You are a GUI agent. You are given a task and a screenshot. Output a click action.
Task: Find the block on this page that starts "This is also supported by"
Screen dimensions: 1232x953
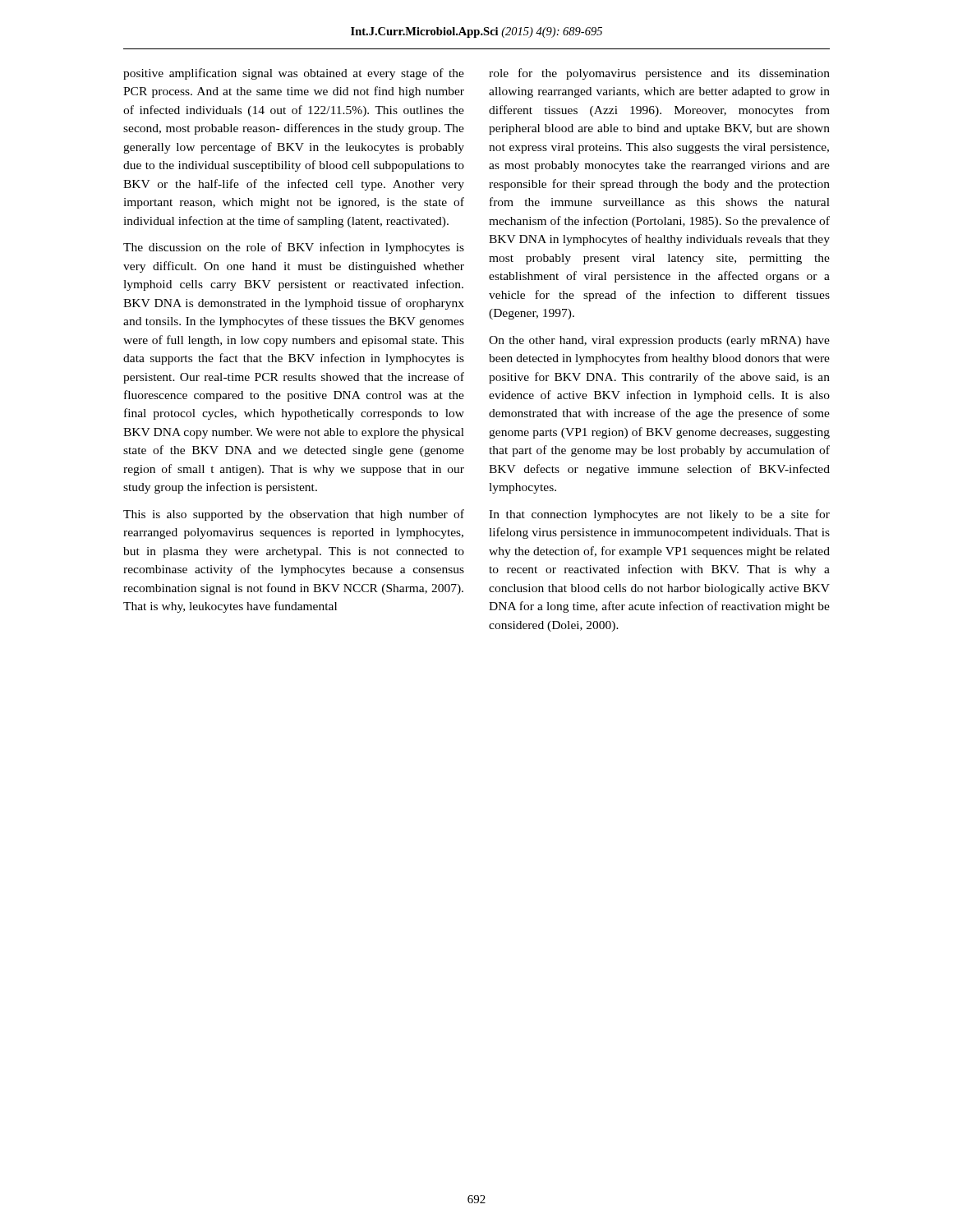pos(294,560)
